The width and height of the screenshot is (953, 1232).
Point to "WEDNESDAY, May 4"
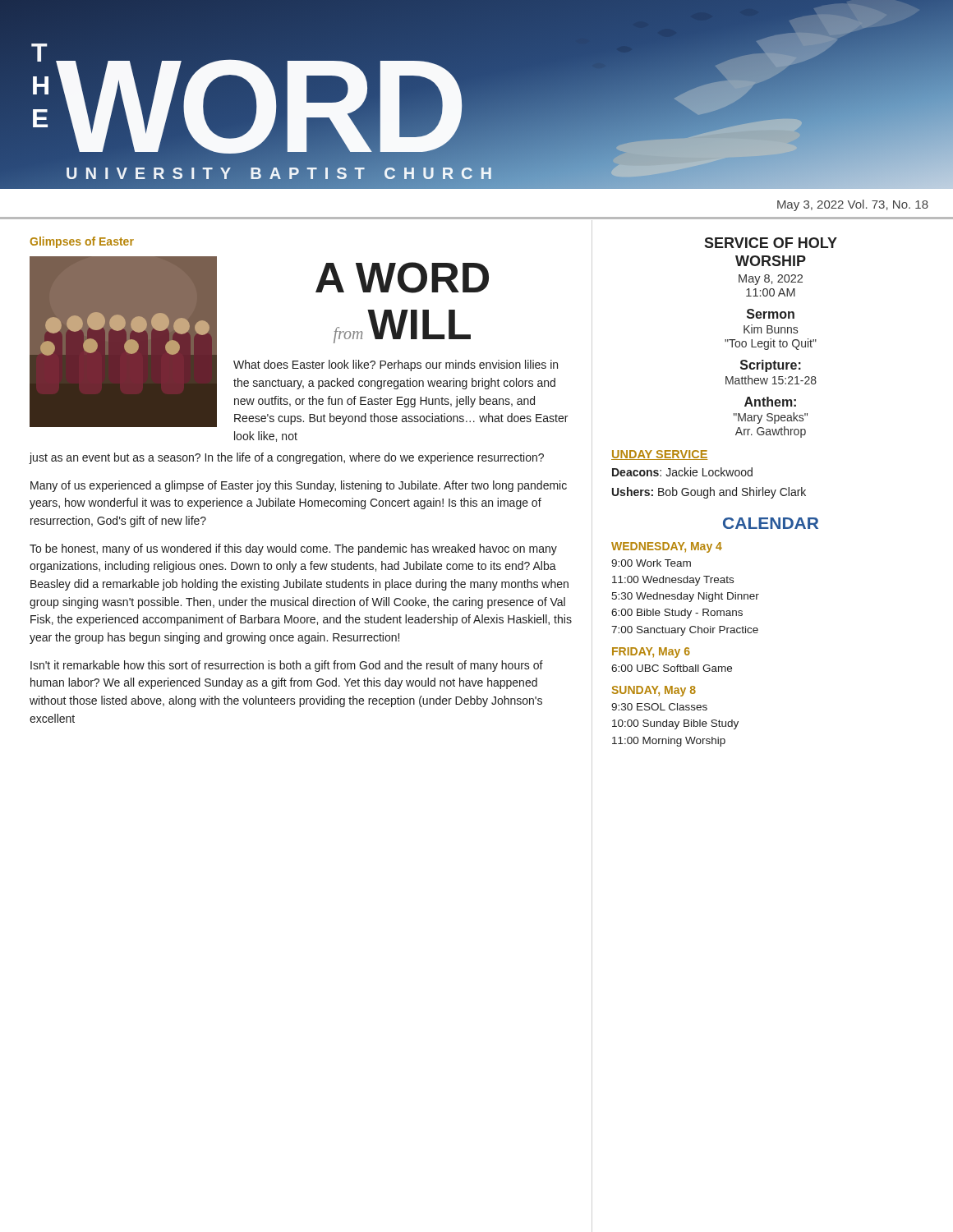(x=667, y=546)
